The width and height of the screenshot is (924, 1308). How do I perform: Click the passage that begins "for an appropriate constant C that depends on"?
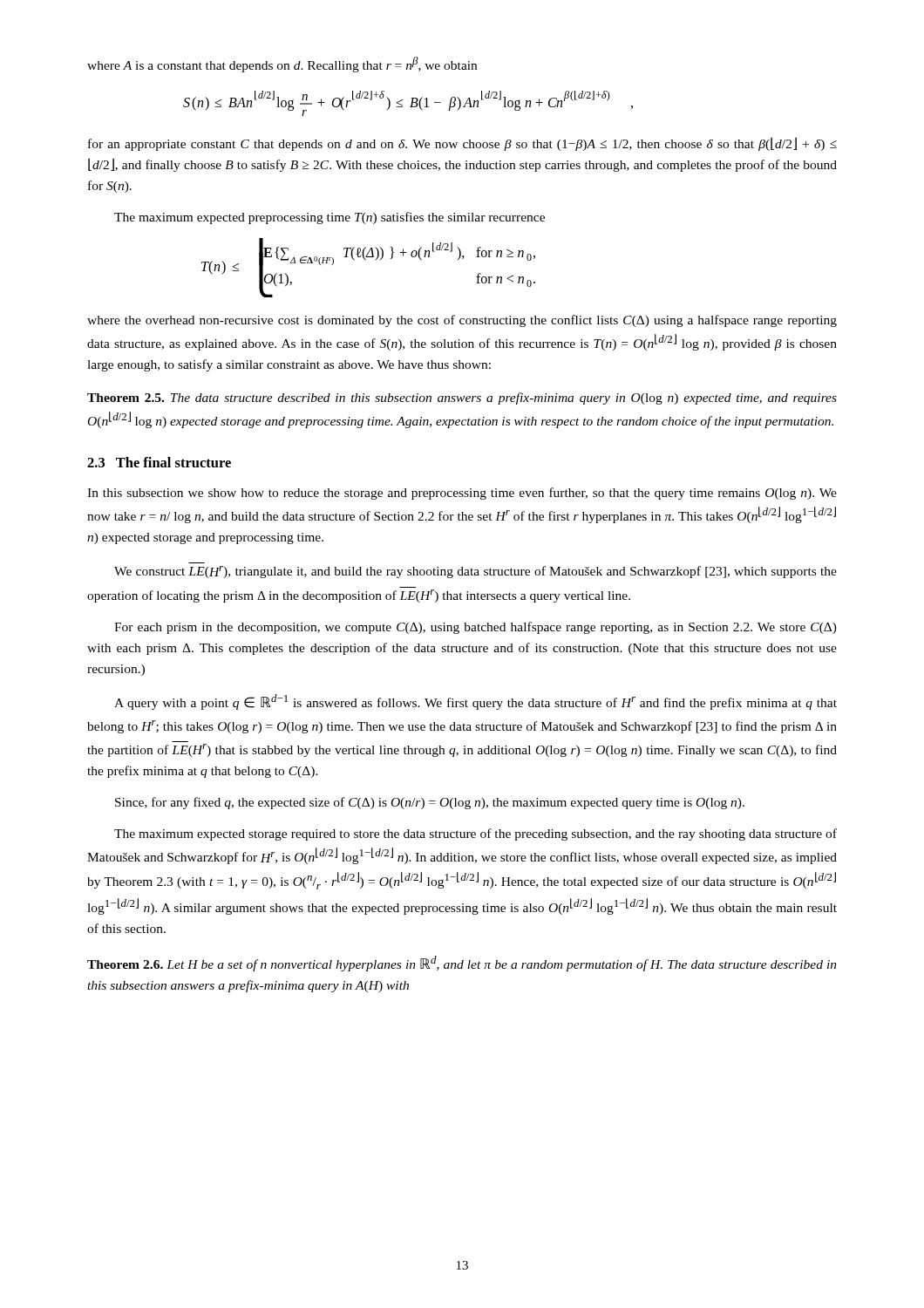[x=462, y=144]
